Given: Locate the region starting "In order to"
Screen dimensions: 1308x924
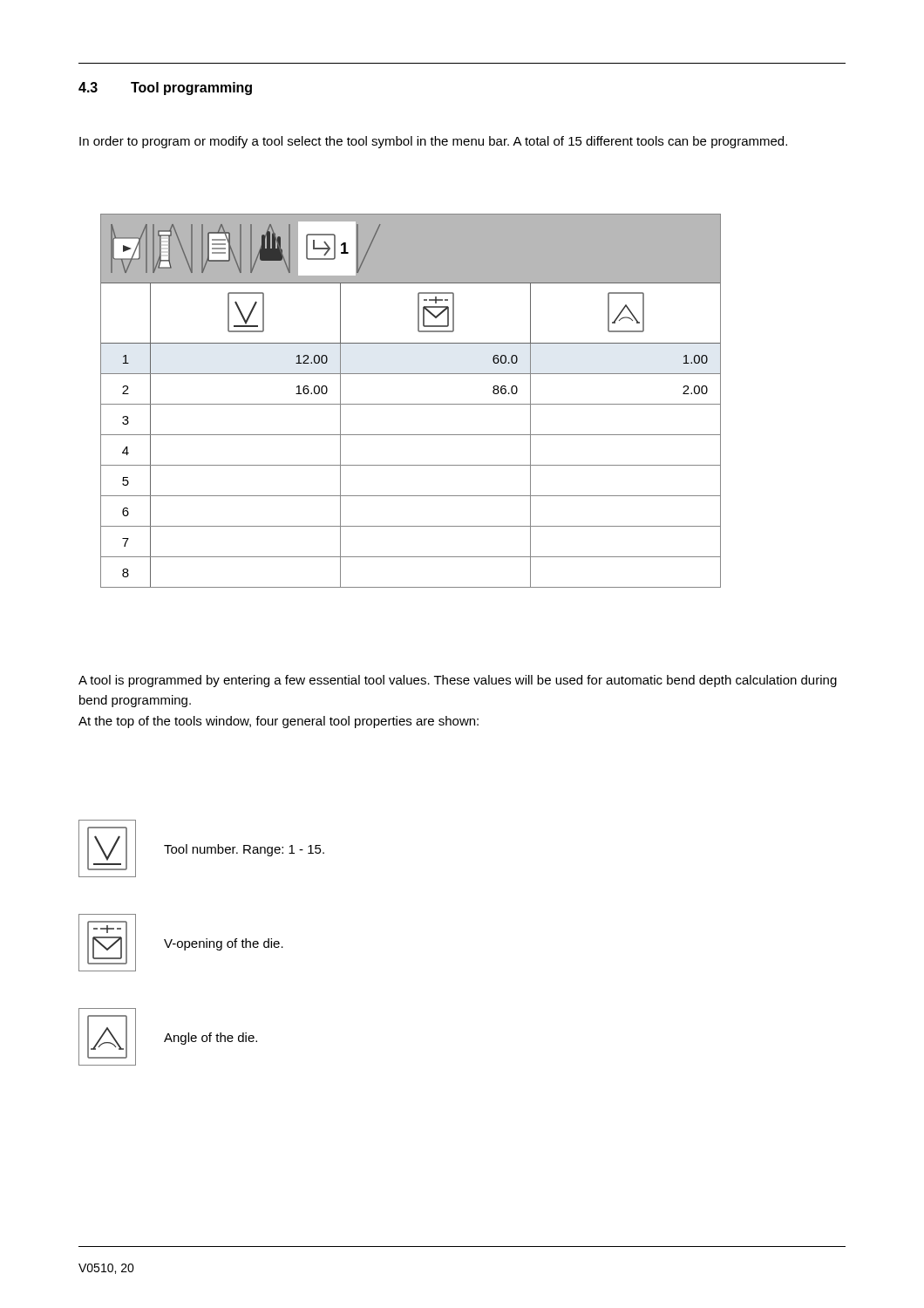Looking at the screenshot, I should click(433, 141).
